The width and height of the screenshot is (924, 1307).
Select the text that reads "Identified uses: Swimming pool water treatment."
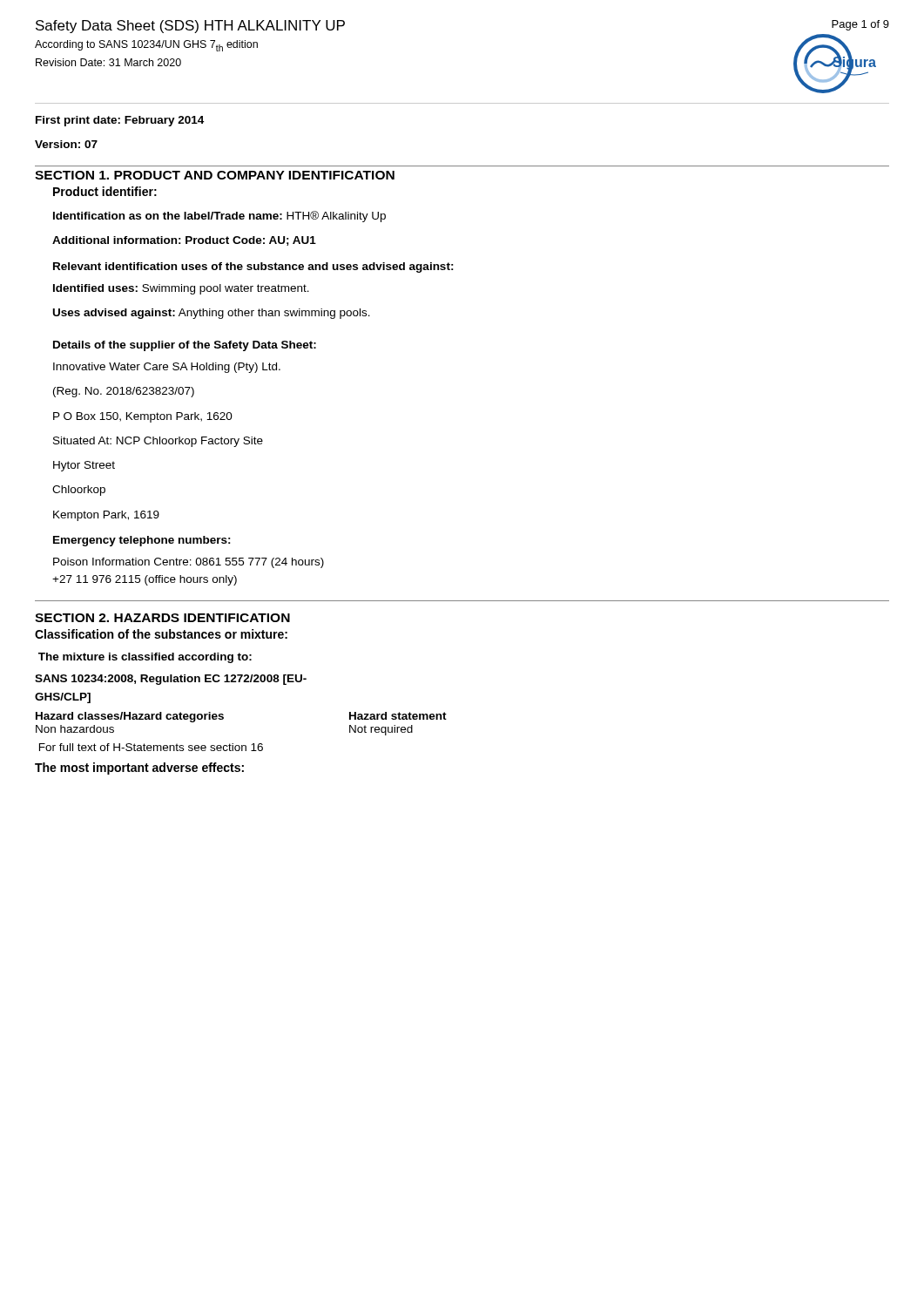181,288
